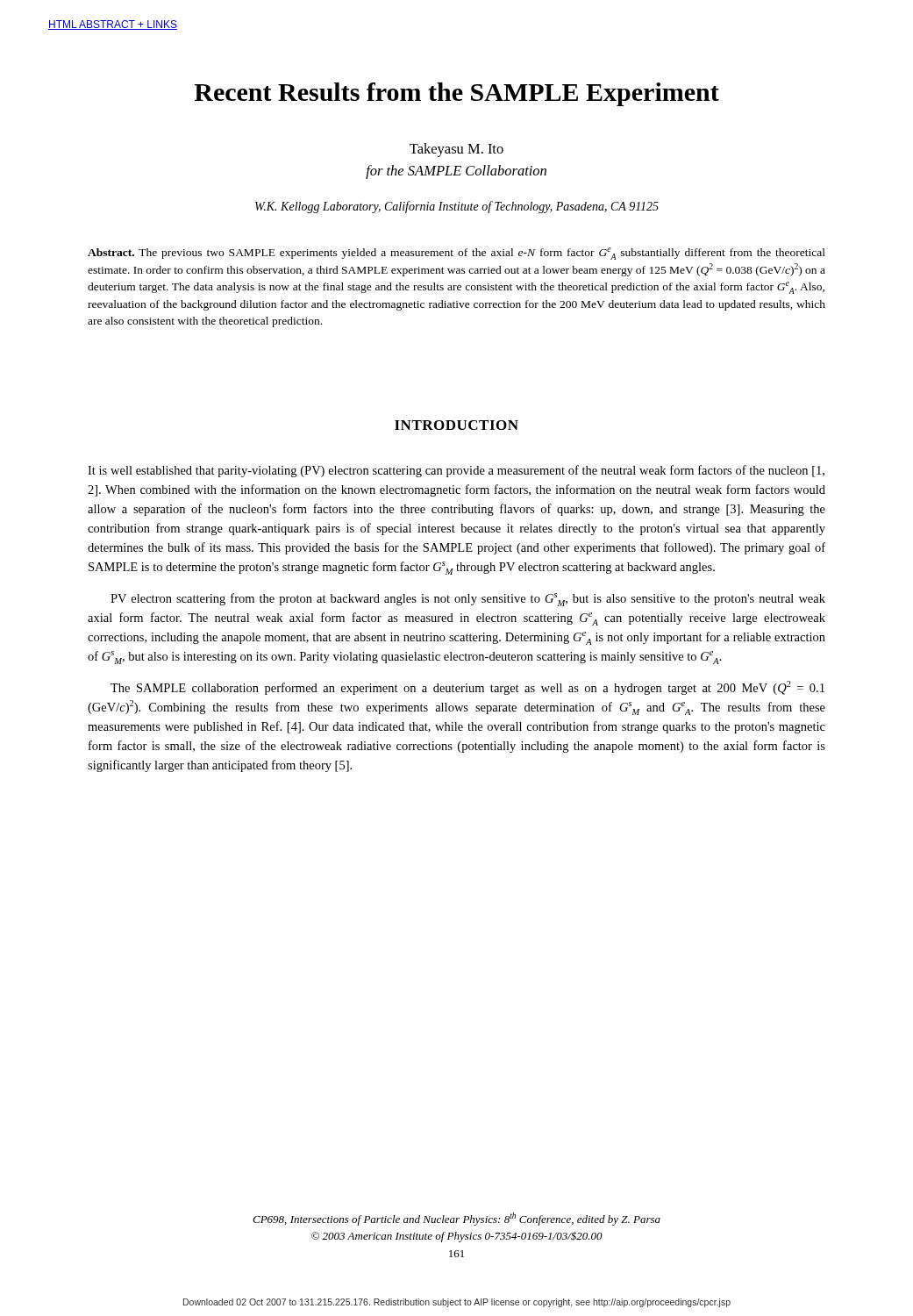Screen dimensions: 1316x913
Task: Locate the section header
Action: click(x=456, y=425)
